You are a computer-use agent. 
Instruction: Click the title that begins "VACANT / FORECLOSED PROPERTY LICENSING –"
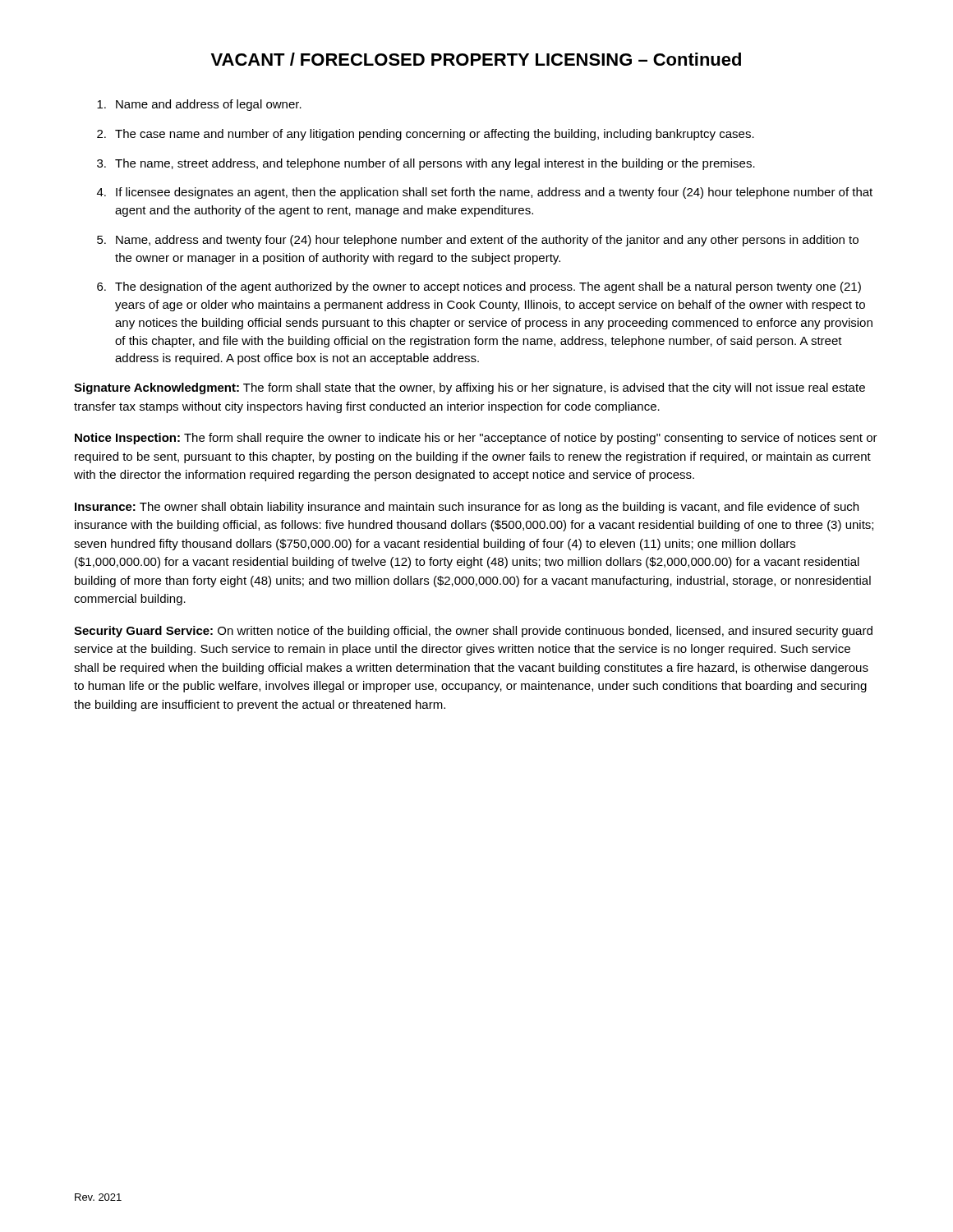pos(476,60)
